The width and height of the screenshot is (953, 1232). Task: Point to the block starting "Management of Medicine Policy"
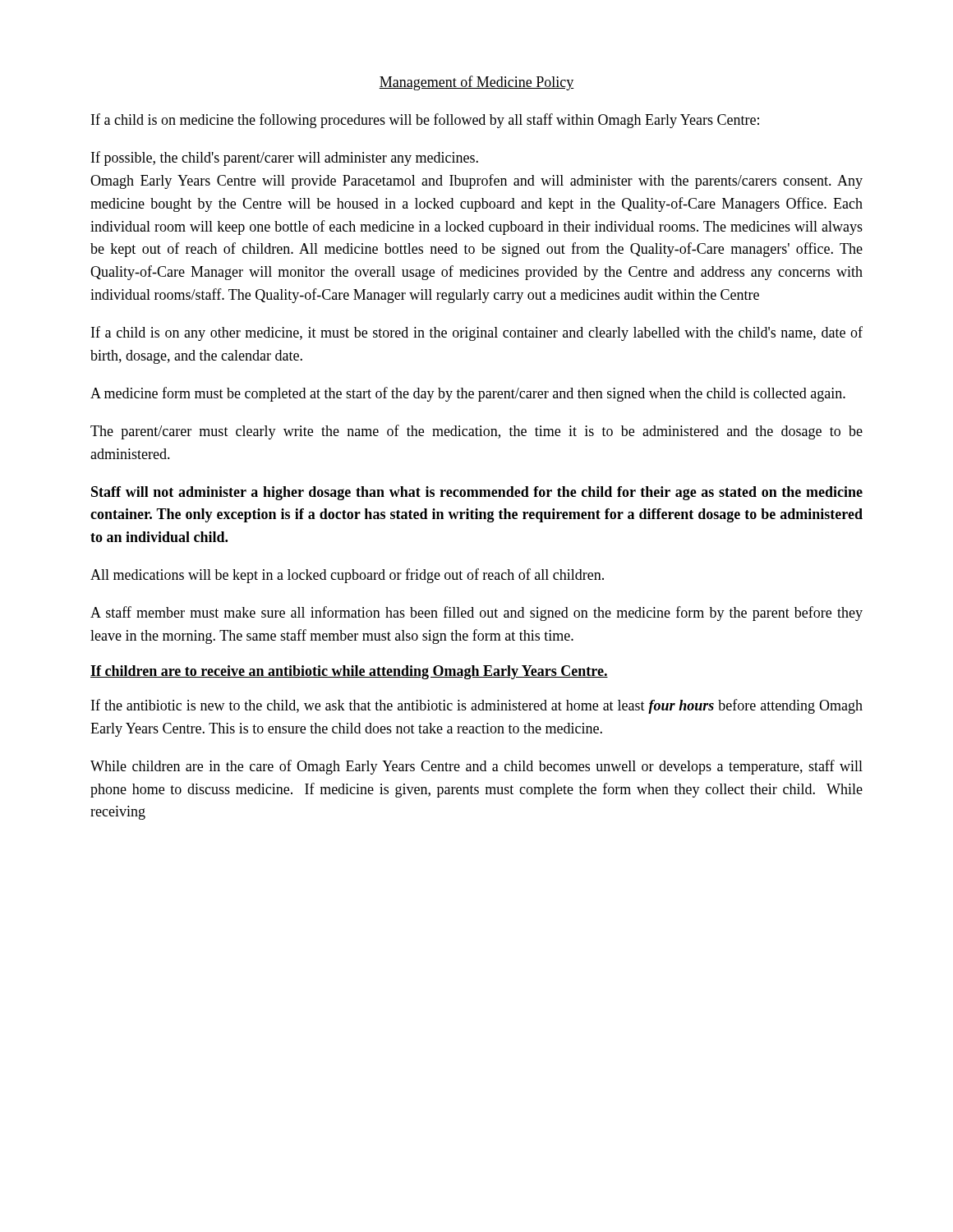(x=476, y=82)
